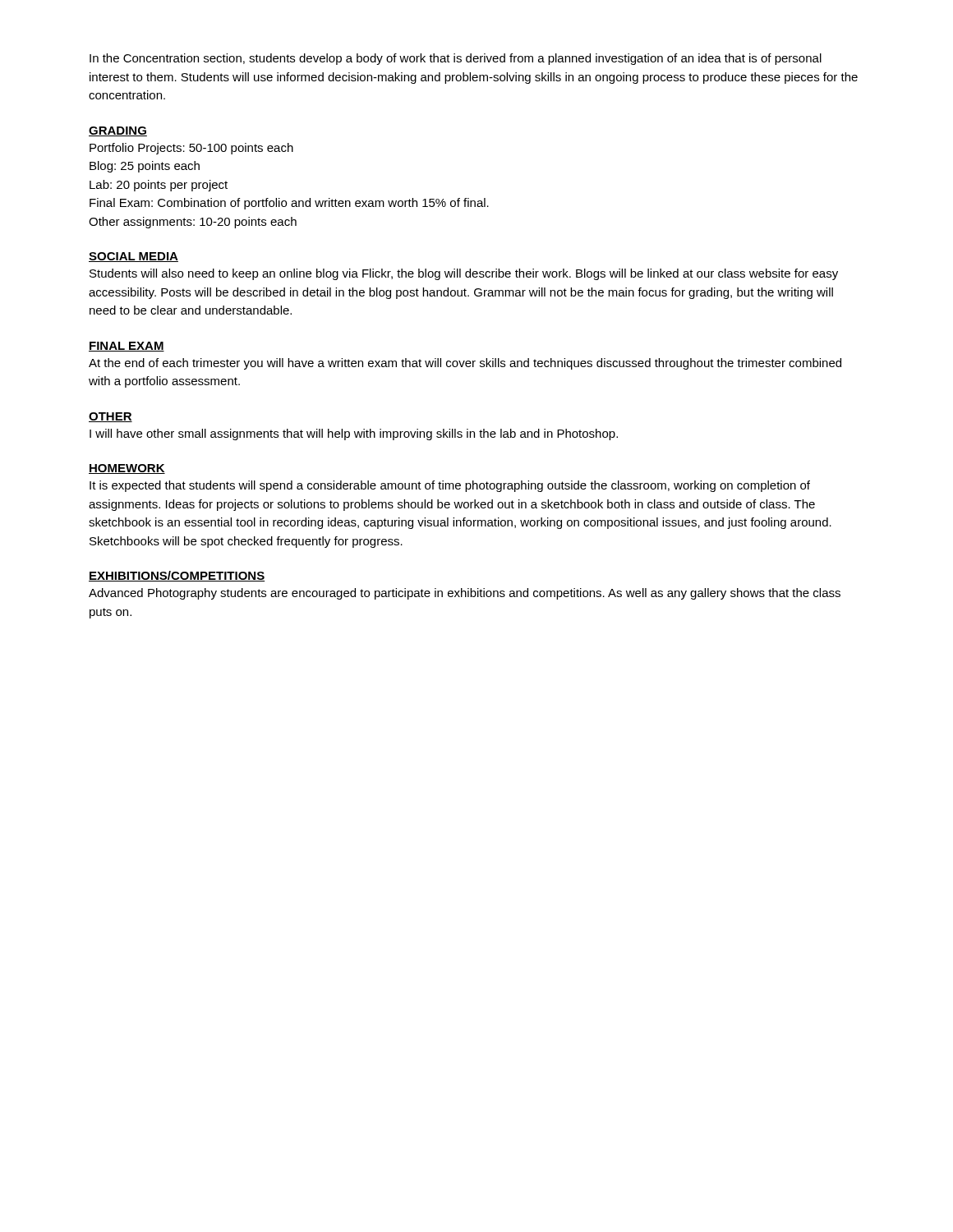The width and height of the screenshot is (953, 1232).
Task: Select the text block starting "Students will also need to keep an"
Action: coord(463,292)
